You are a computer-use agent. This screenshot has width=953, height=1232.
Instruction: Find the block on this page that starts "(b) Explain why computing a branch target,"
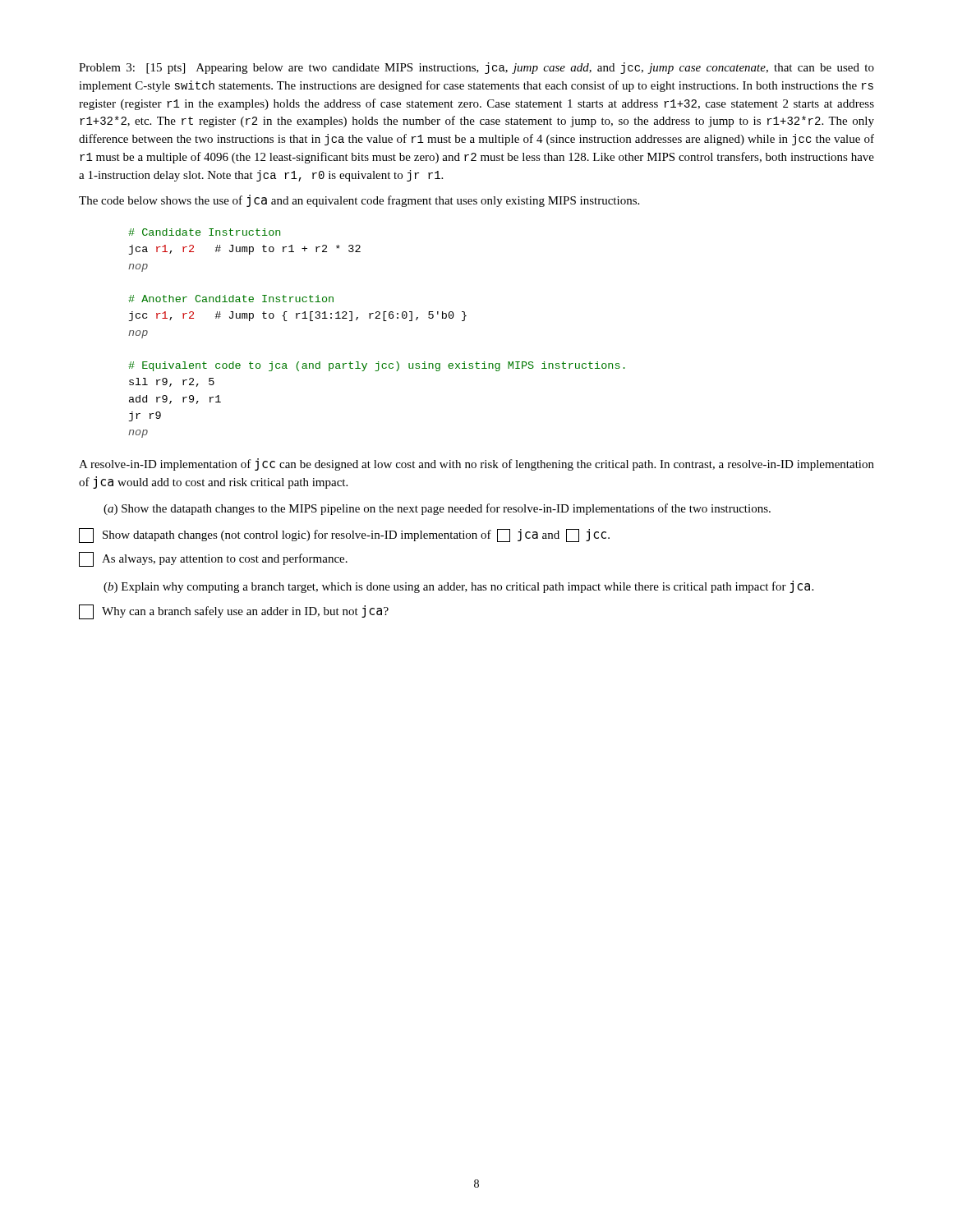(x=459, y=586)
